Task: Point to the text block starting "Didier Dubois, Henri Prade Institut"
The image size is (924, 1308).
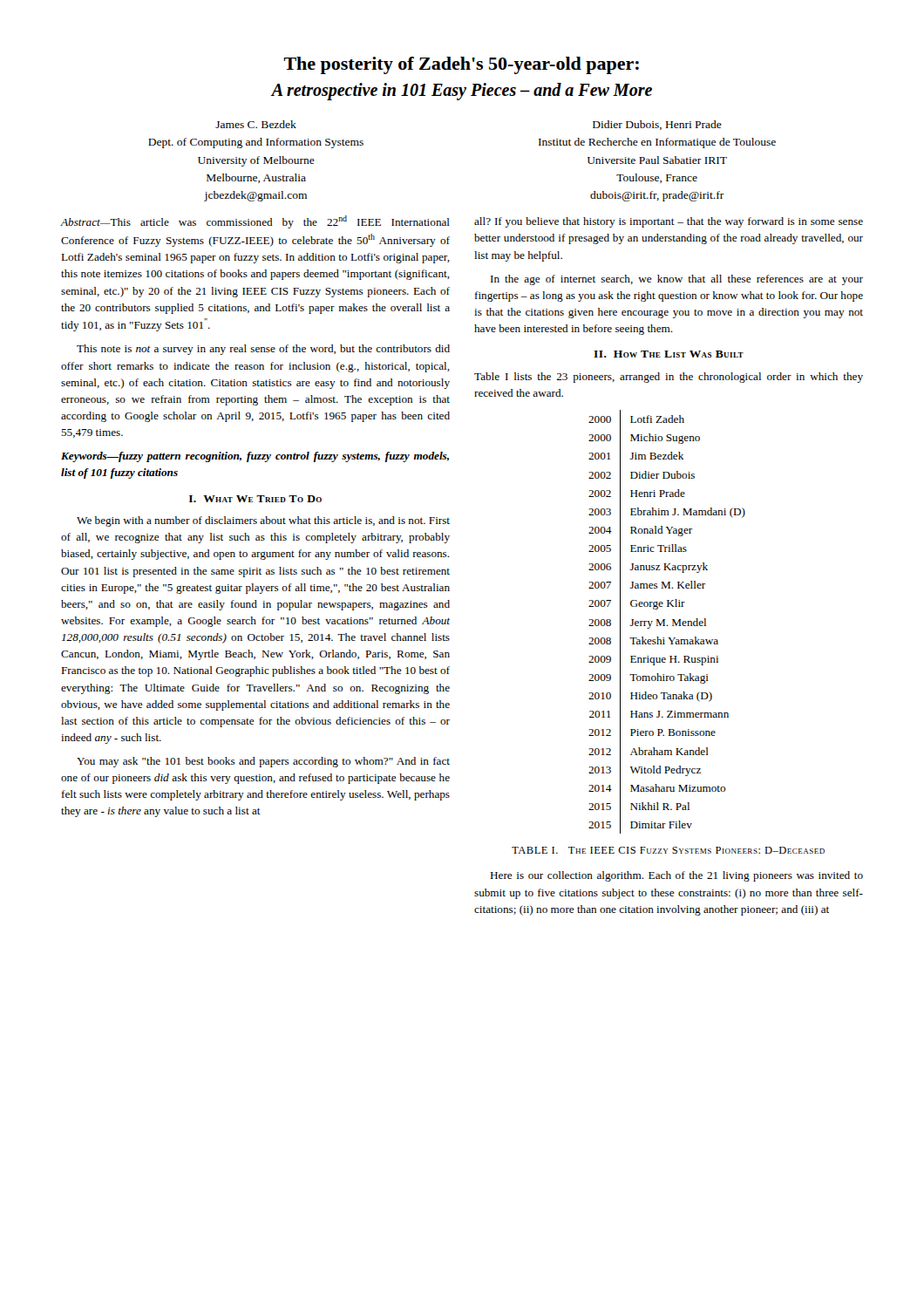Action: pos(657,160)
